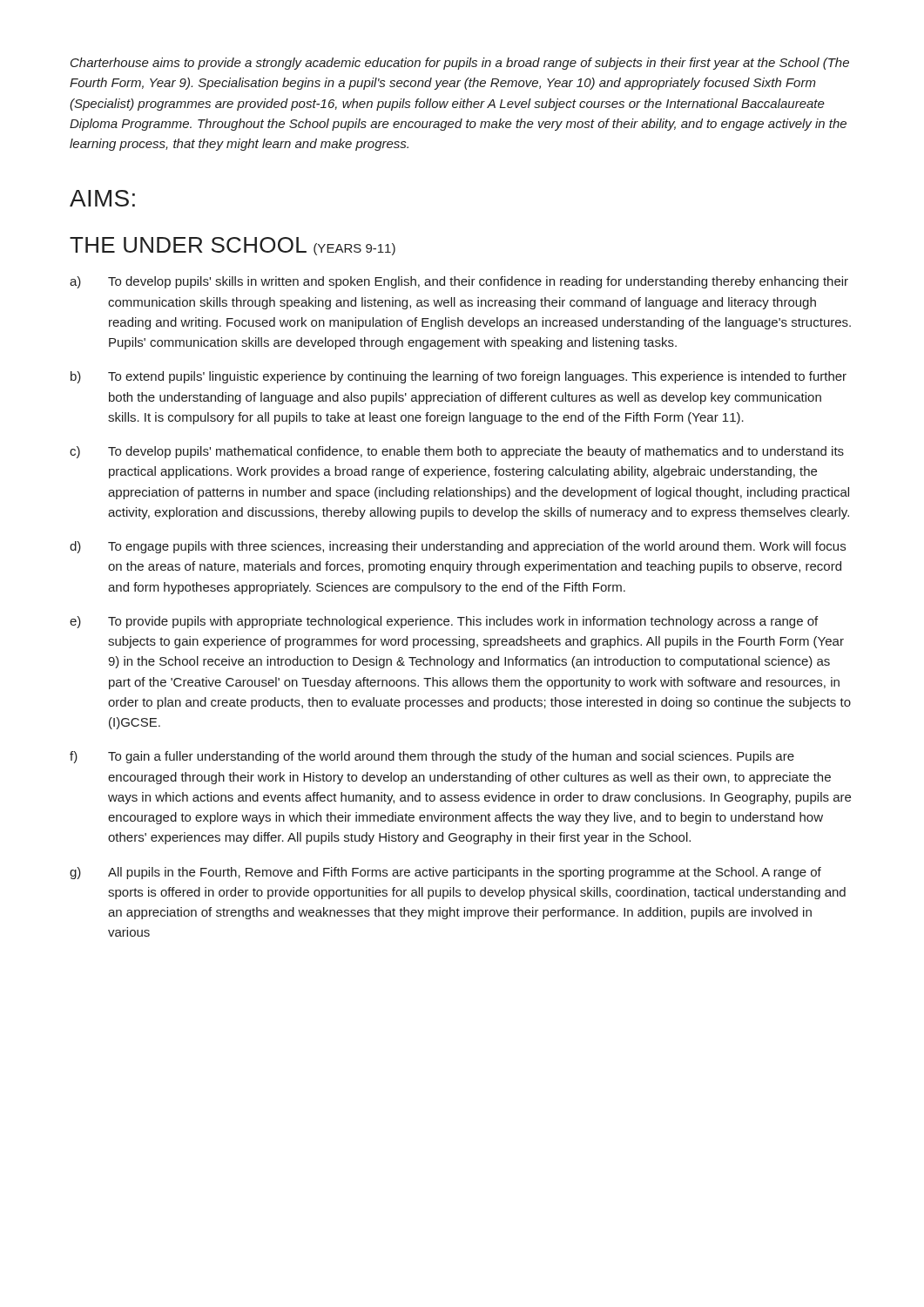Find the list item containing "d) To engage pupils with three"

(462, 566)
